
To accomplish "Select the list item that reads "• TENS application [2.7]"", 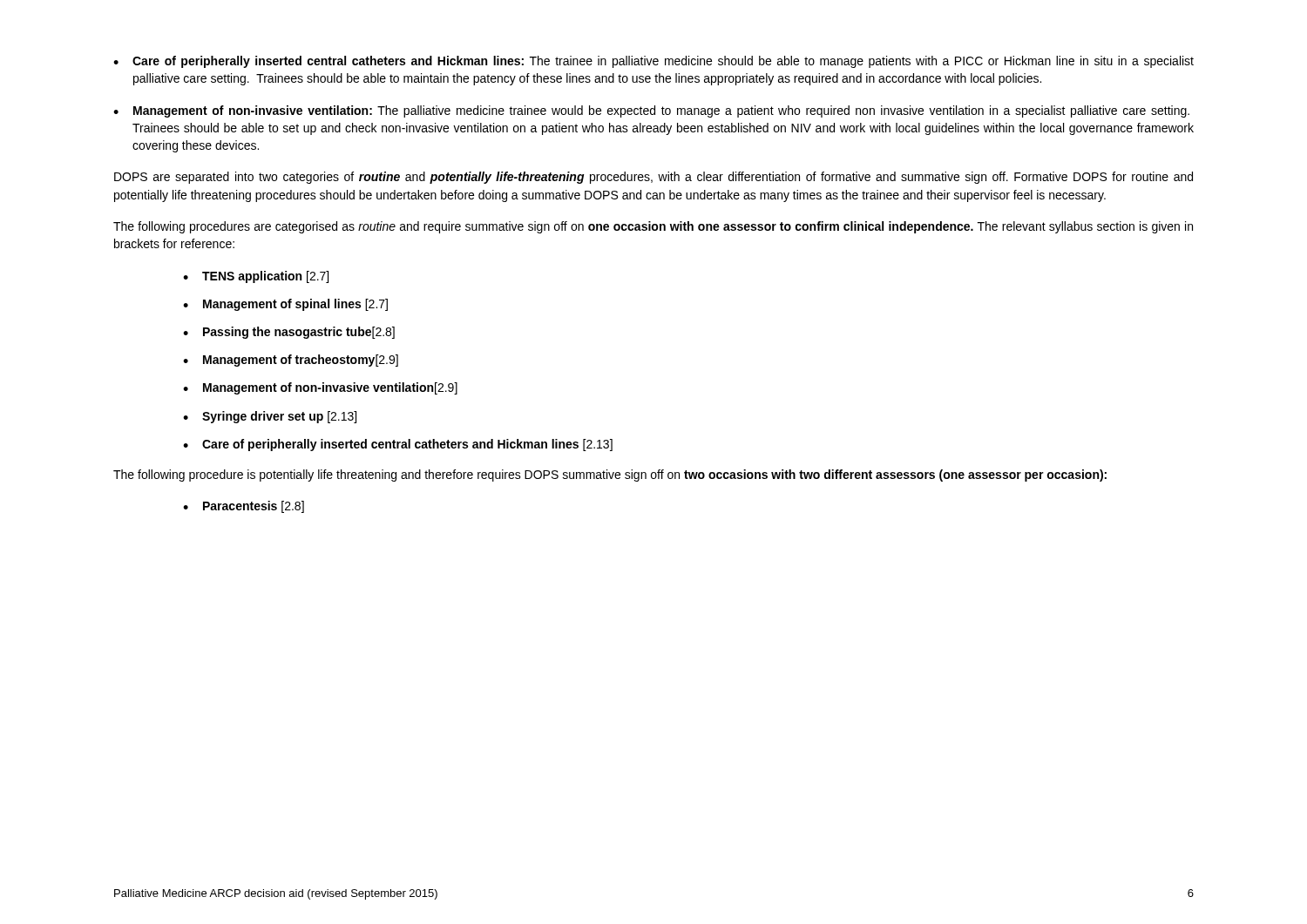I will click(256, 277).
